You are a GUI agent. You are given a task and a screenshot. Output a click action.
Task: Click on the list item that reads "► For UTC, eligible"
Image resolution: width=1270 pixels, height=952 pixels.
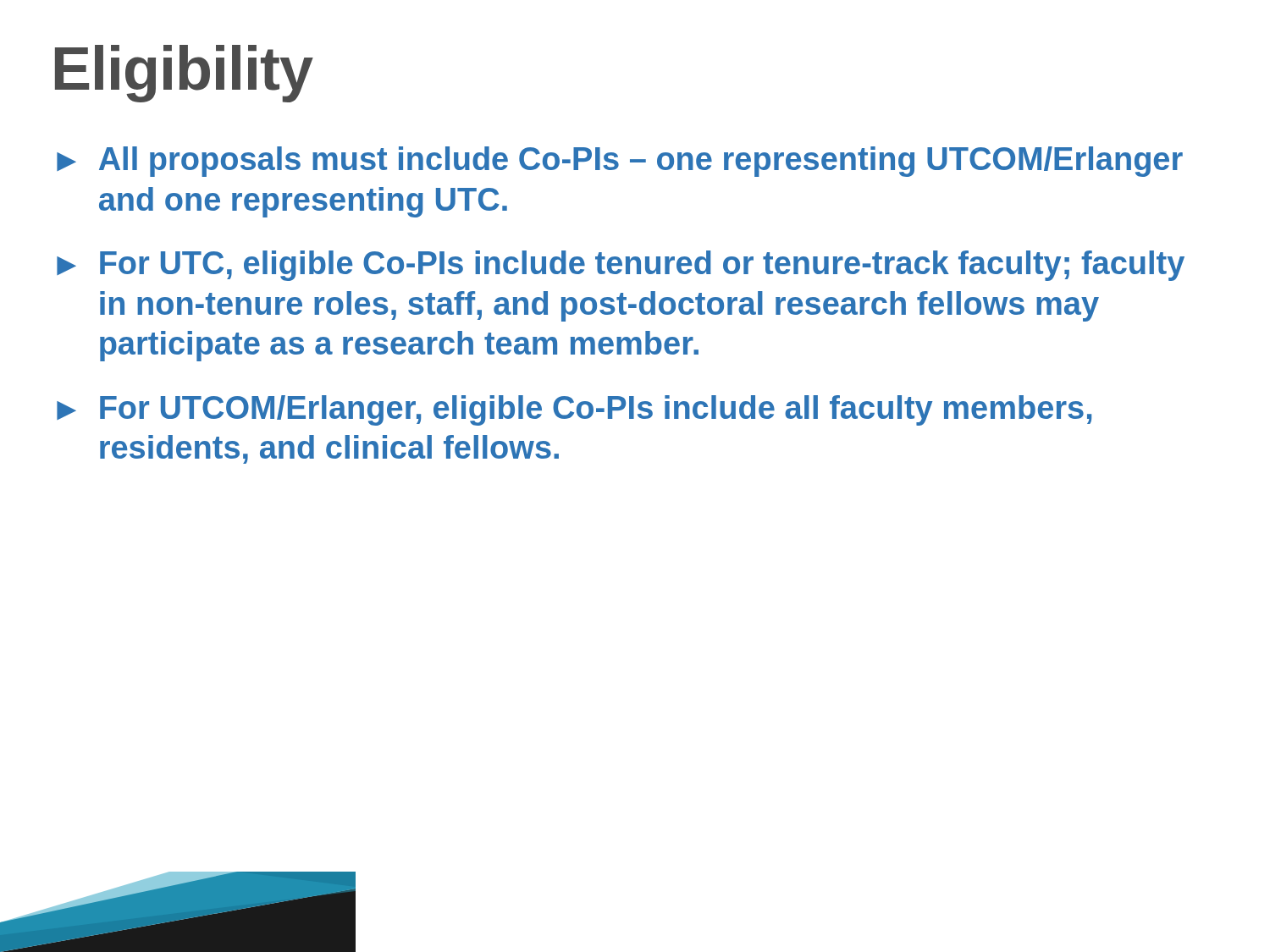click(635, 304)
